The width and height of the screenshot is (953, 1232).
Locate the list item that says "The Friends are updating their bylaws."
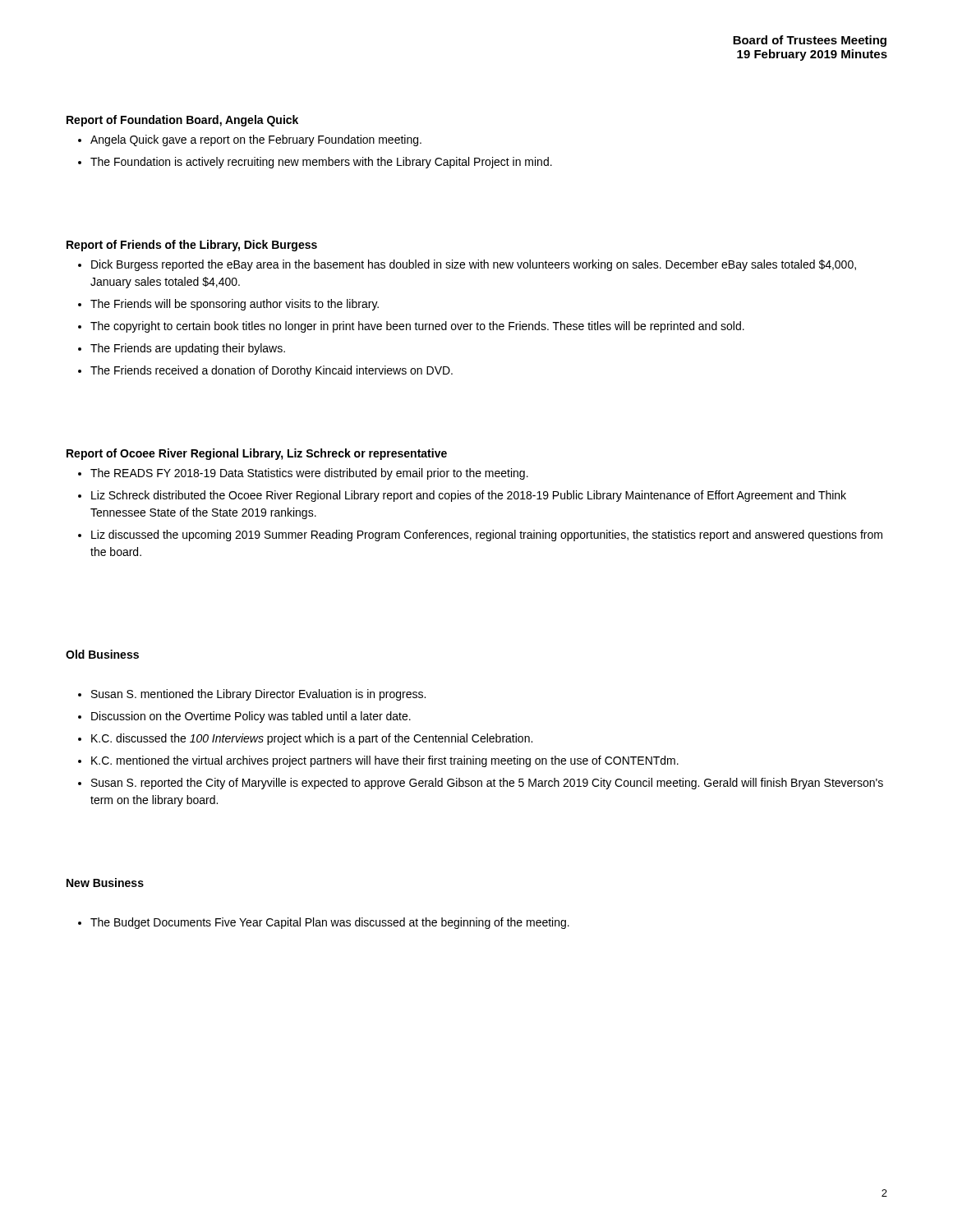pyautogui.click(x=188, y=348)
